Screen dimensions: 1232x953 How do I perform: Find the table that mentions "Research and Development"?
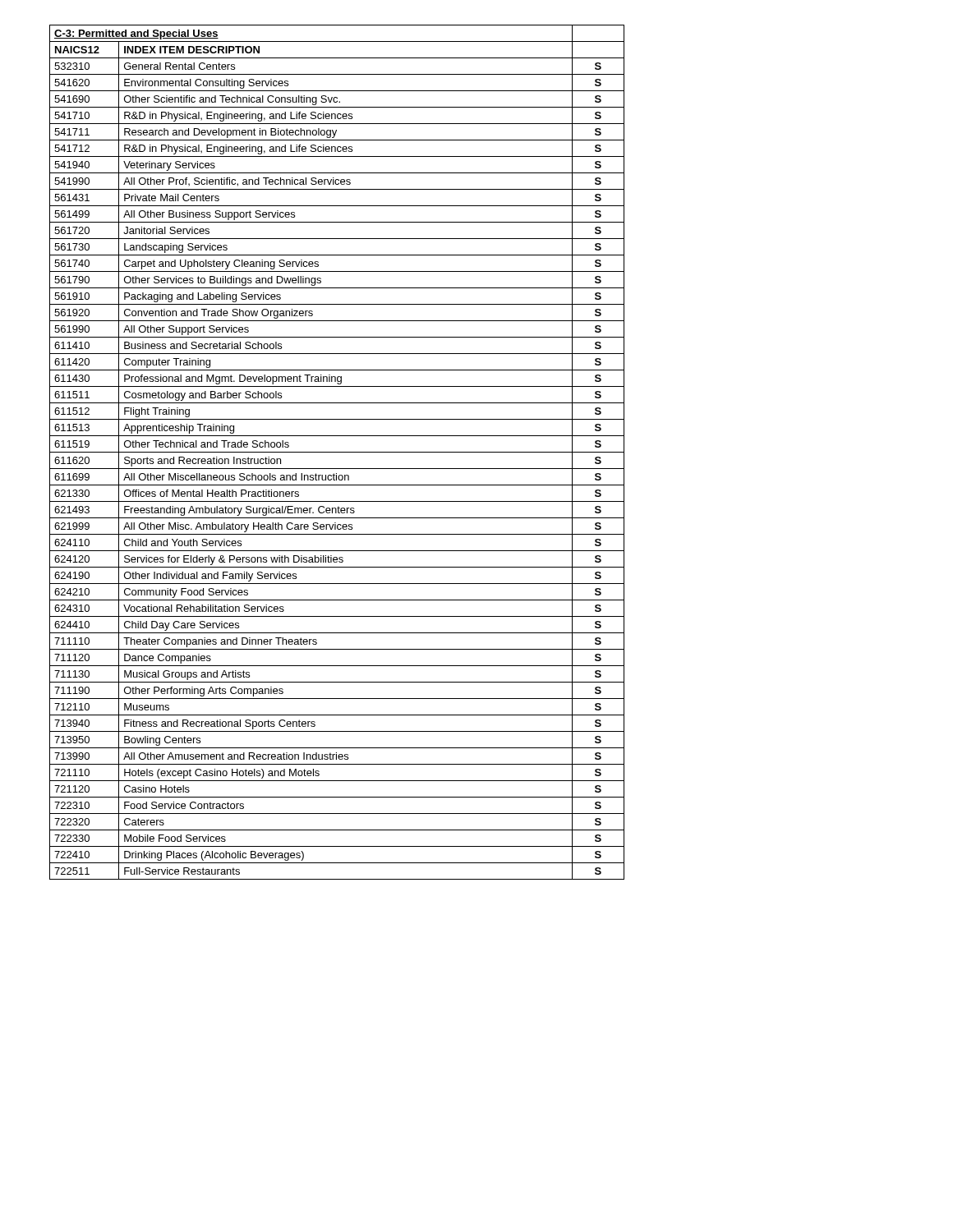[337, 452]
